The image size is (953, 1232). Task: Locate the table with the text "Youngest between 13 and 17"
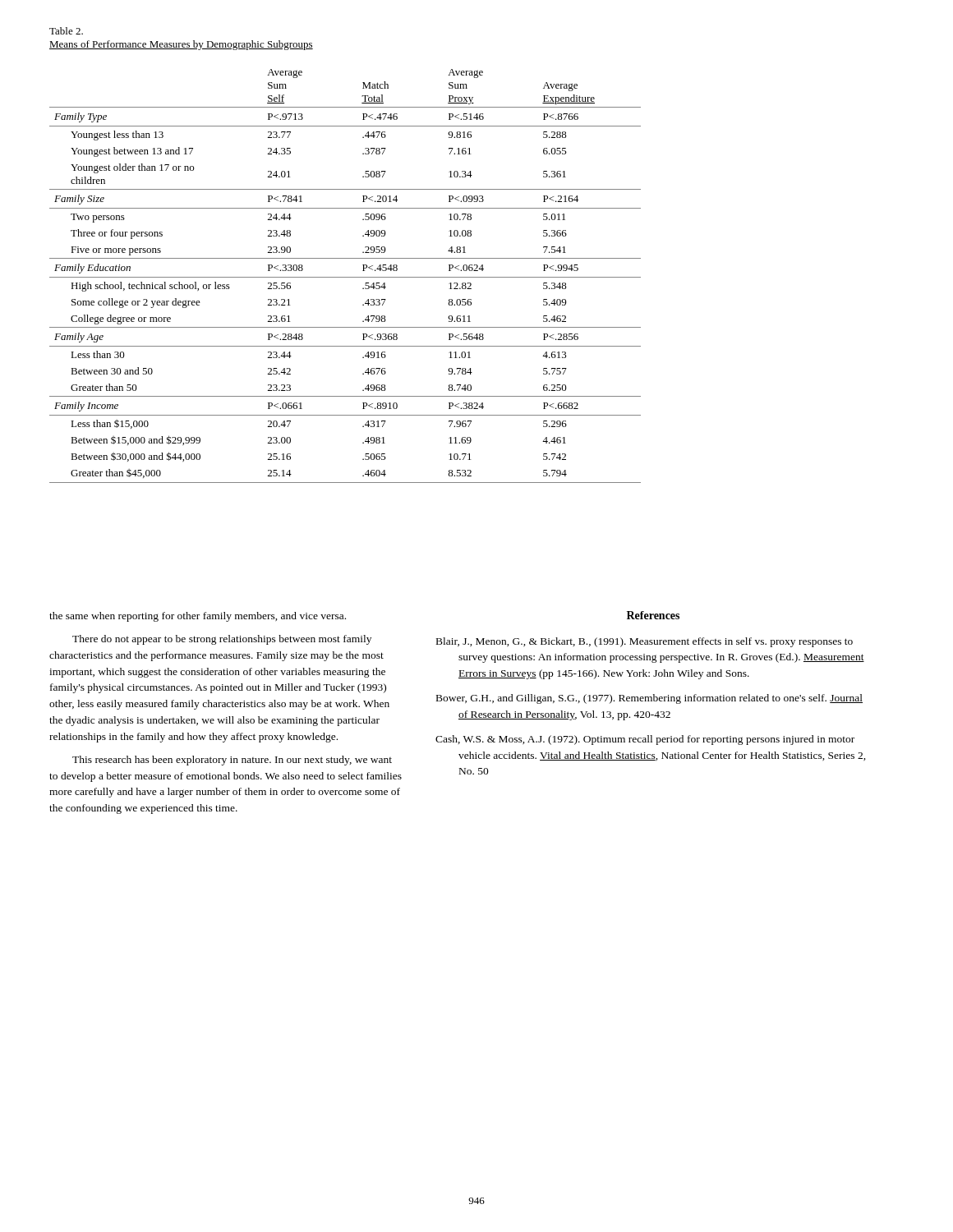pyautogui.click(x=345, y=274)
